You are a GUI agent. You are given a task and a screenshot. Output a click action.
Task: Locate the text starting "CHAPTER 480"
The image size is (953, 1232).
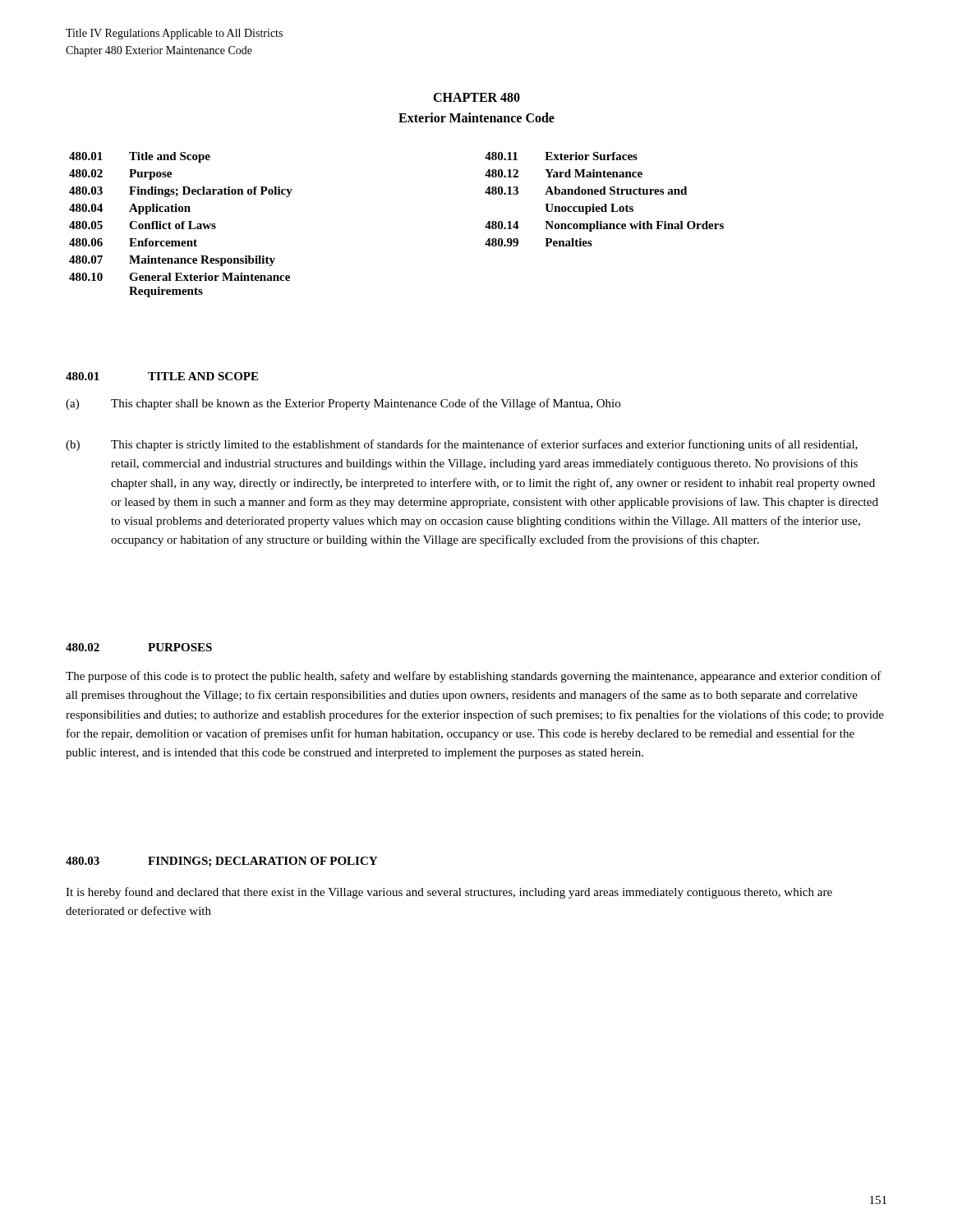[476, 97]
